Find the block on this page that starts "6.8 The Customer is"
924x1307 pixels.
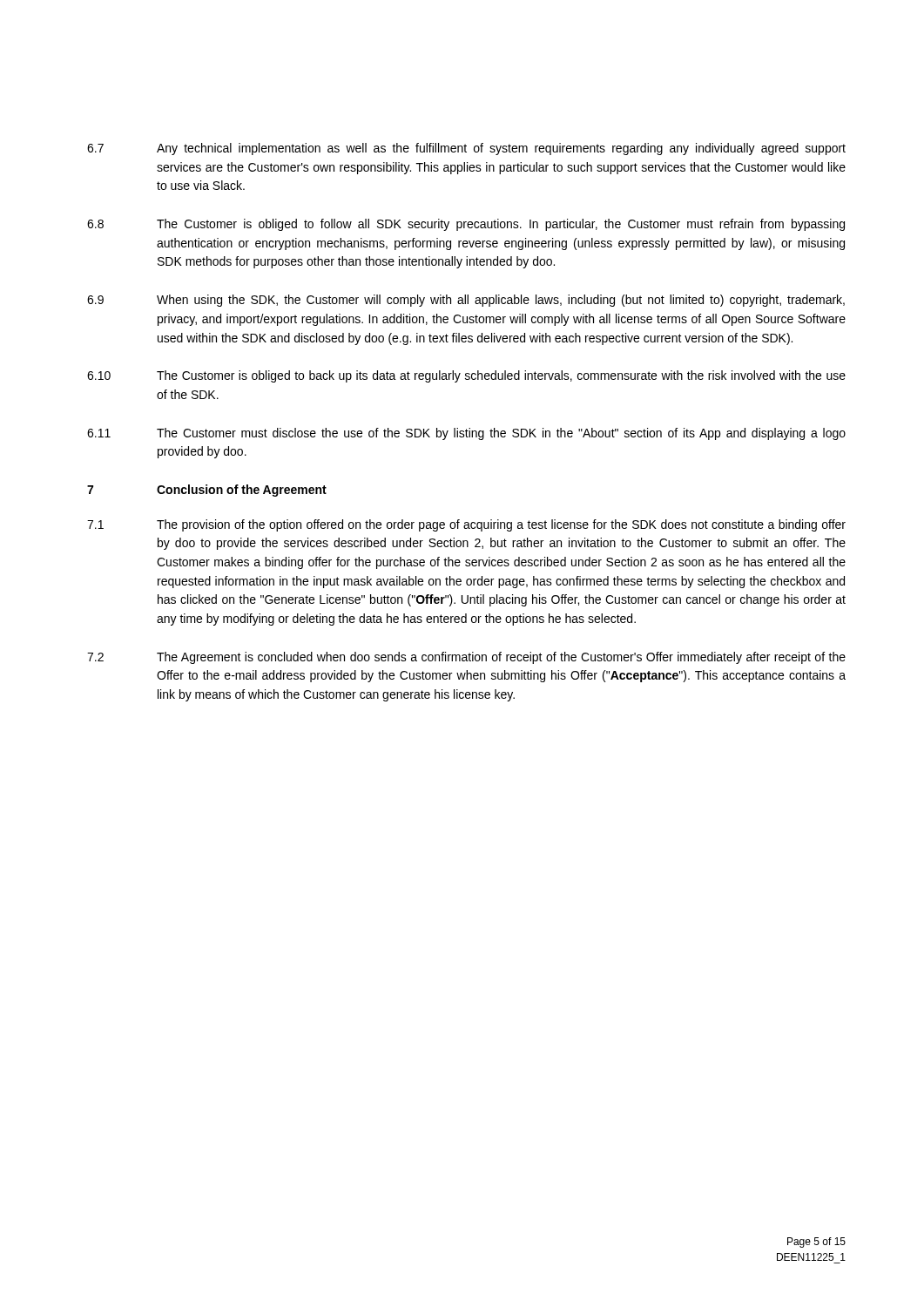466,244
